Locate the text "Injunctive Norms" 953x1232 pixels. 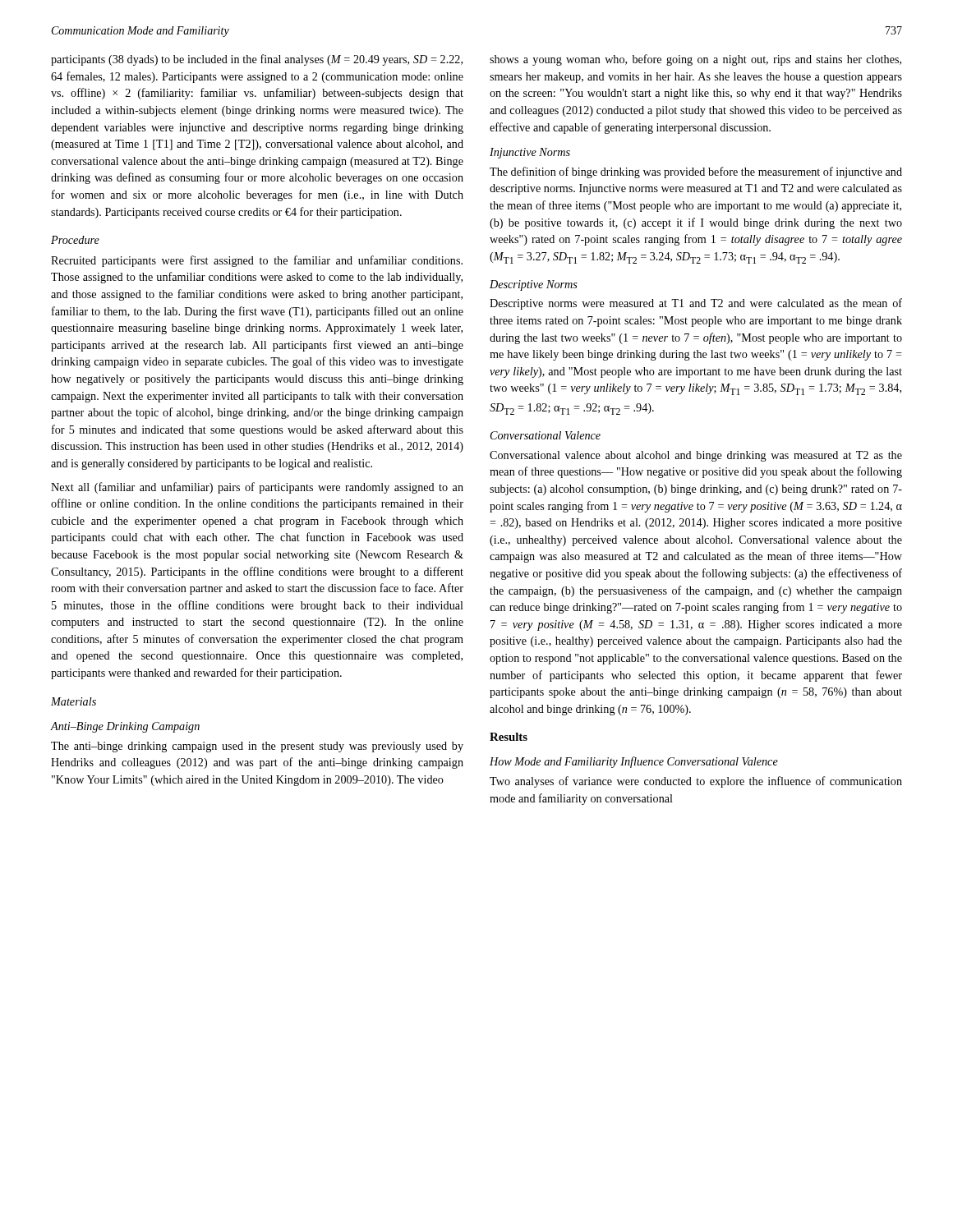click(530, 153)
